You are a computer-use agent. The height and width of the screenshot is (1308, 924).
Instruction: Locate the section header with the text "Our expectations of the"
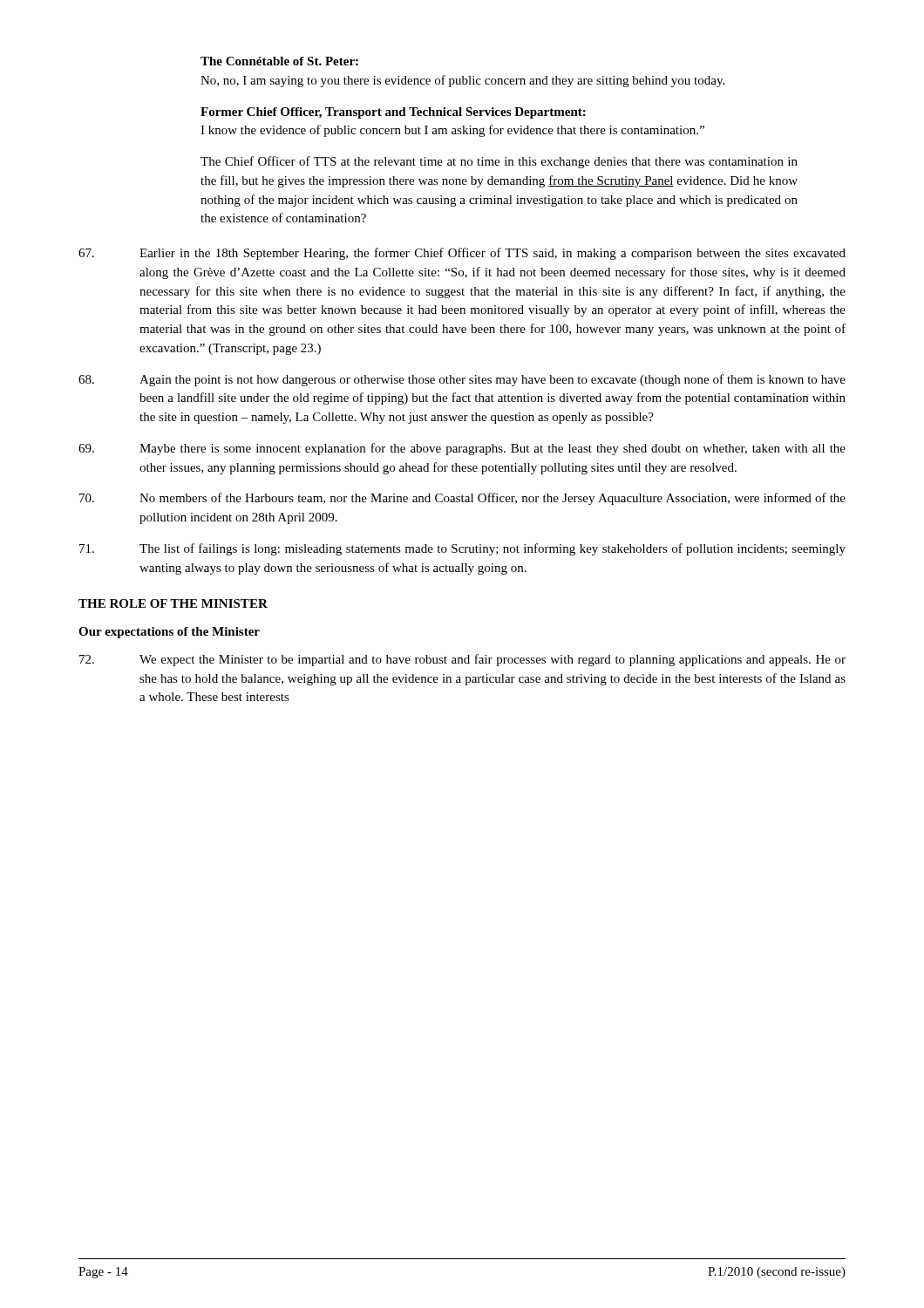click(169, 633)
